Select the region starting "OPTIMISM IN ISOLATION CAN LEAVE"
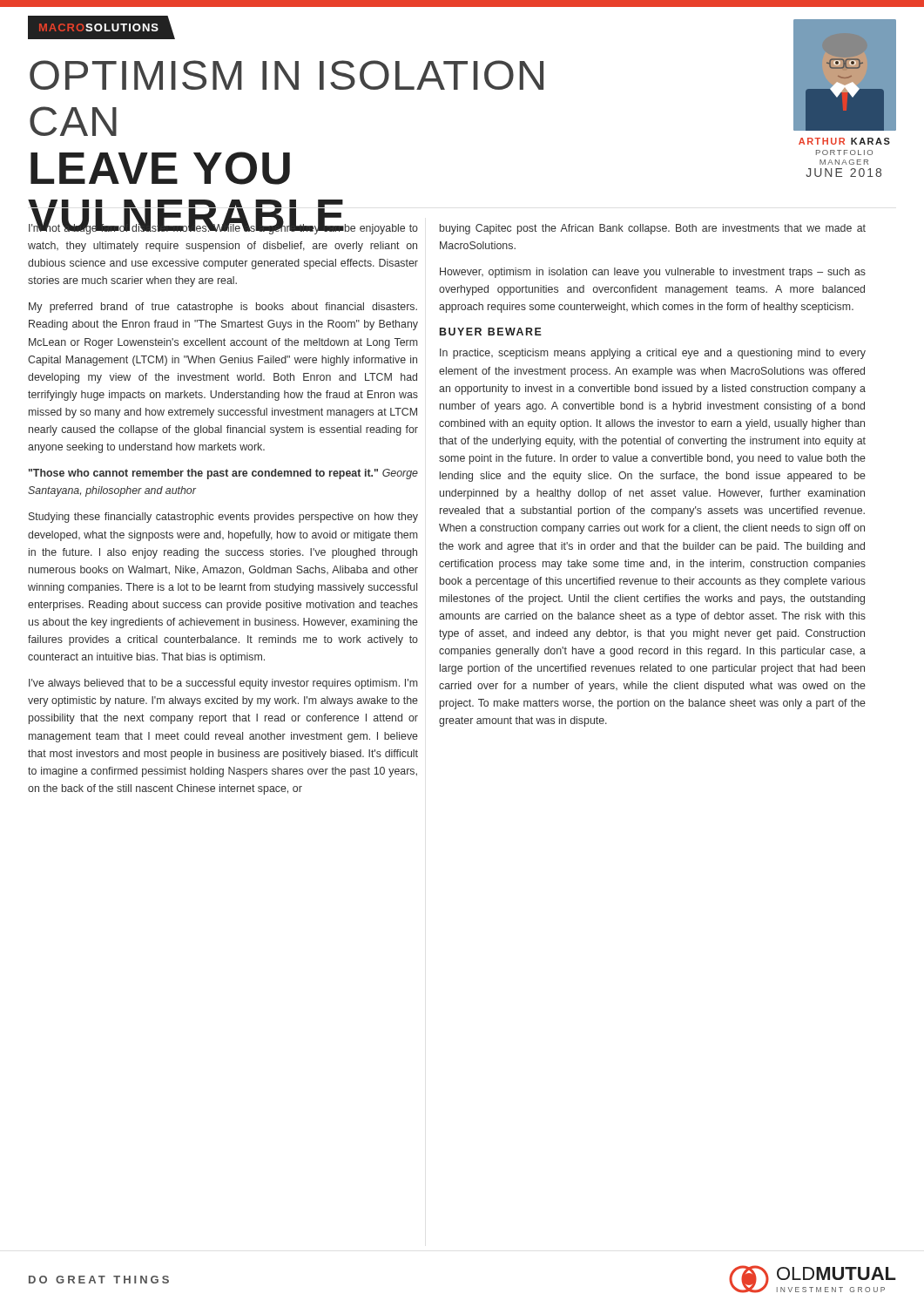Image resolution: width=924 pixels, height=1307 pixels. tap(287, 75)
